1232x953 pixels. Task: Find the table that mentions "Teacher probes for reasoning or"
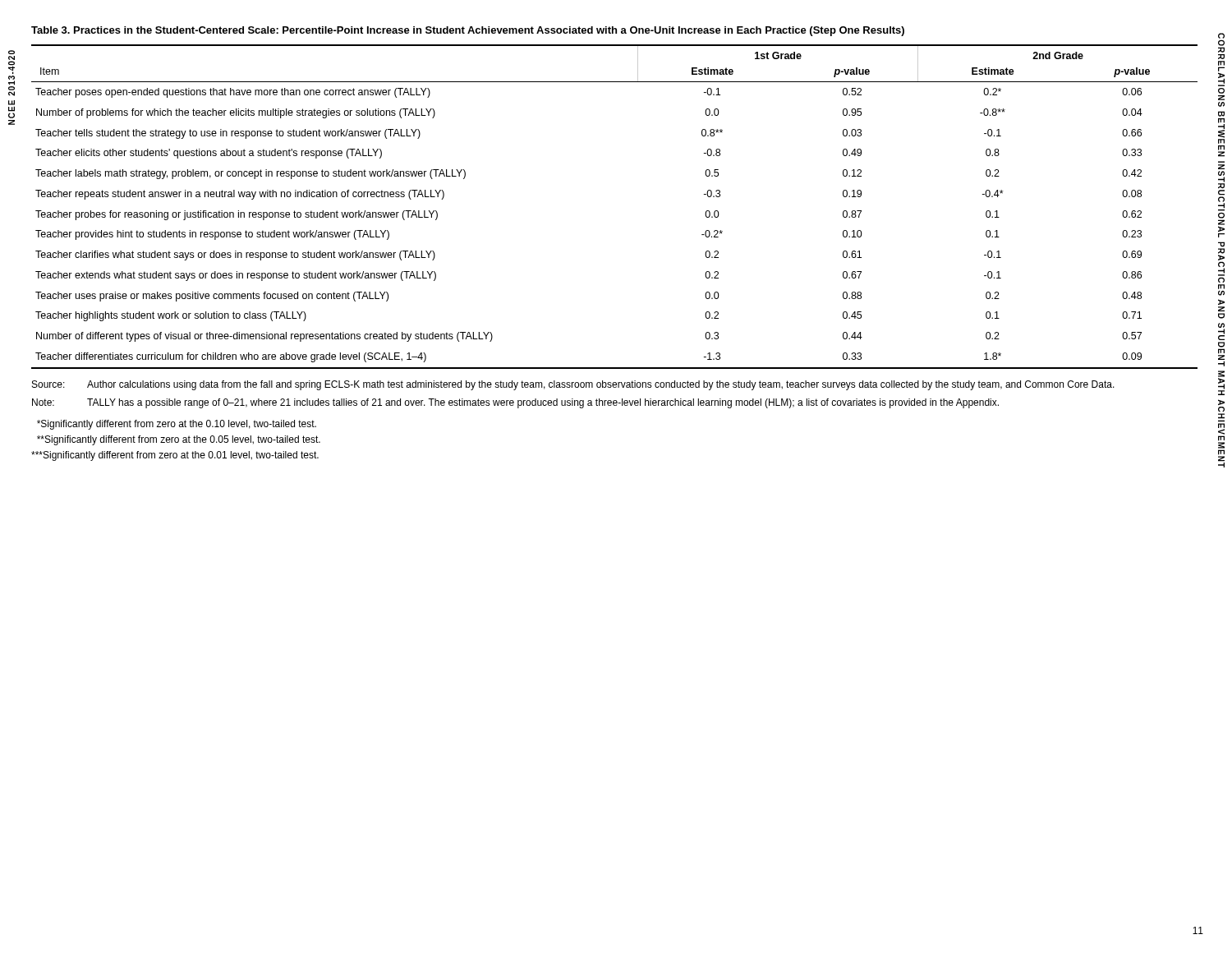(614, 207)
